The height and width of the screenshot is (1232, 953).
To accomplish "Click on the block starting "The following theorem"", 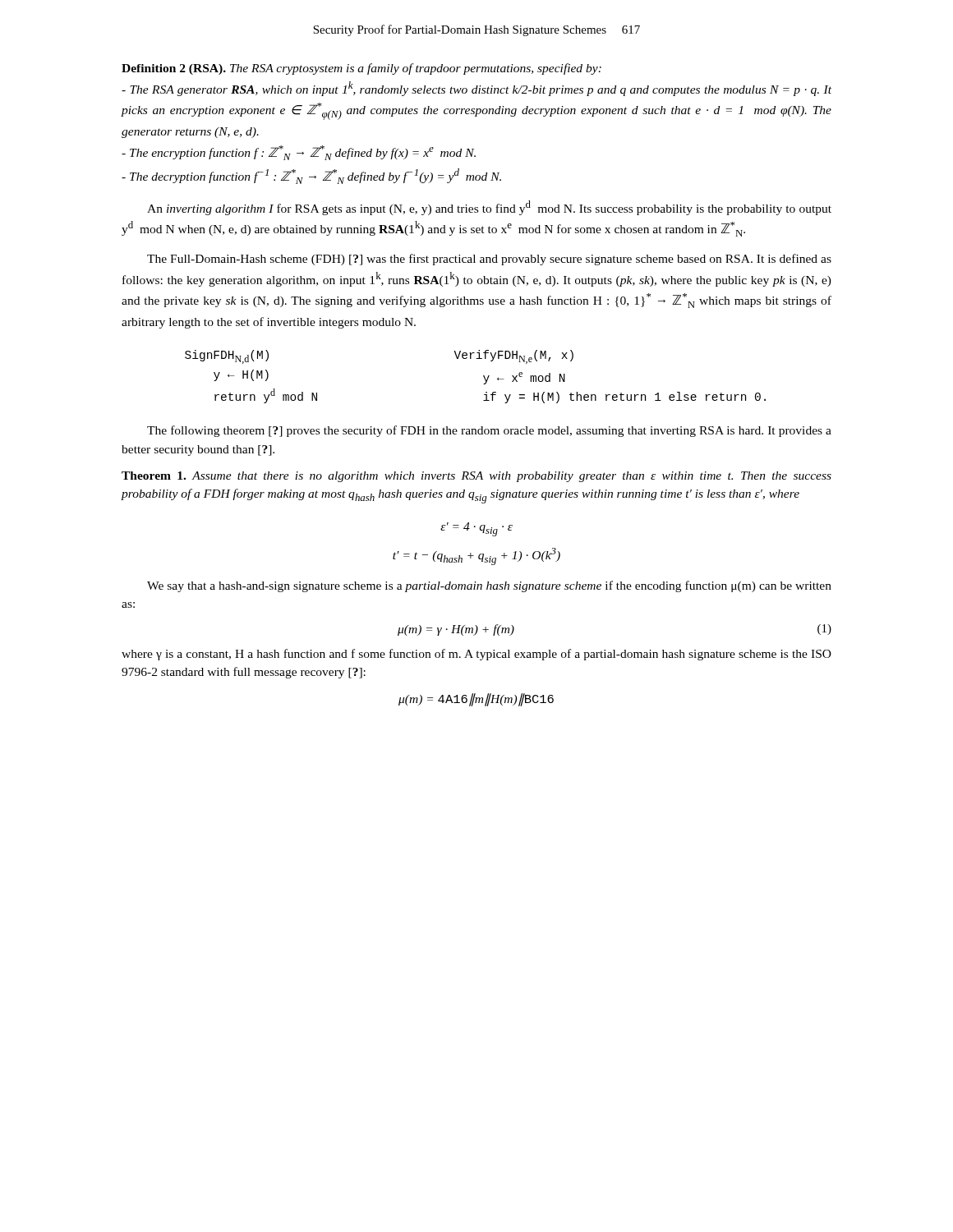I will pyautogui.click(x=476, y=439).
